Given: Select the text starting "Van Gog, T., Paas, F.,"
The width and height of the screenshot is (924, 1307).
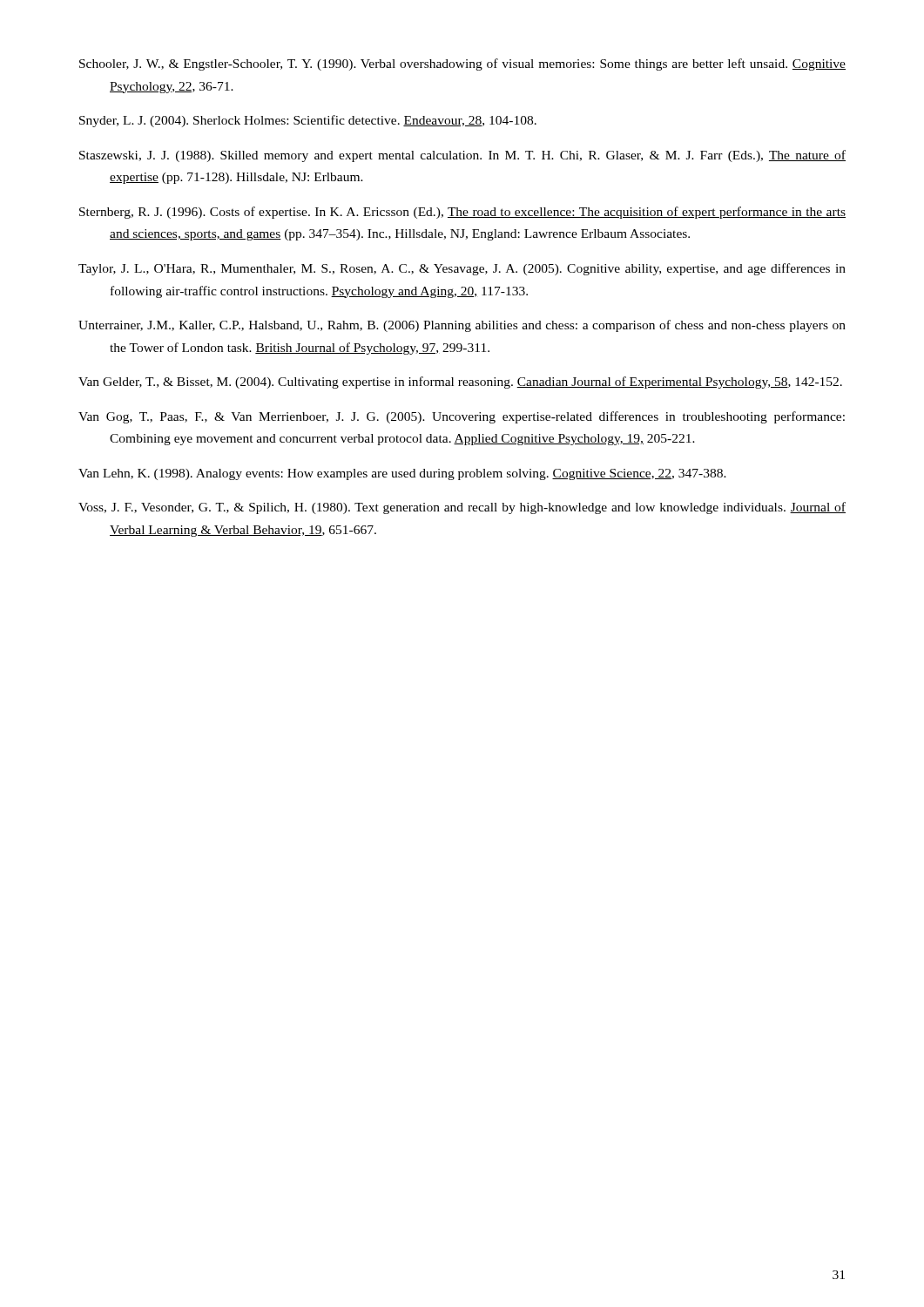Looking at the screenshot, I should pyautogui.click(x=462, y=427).
